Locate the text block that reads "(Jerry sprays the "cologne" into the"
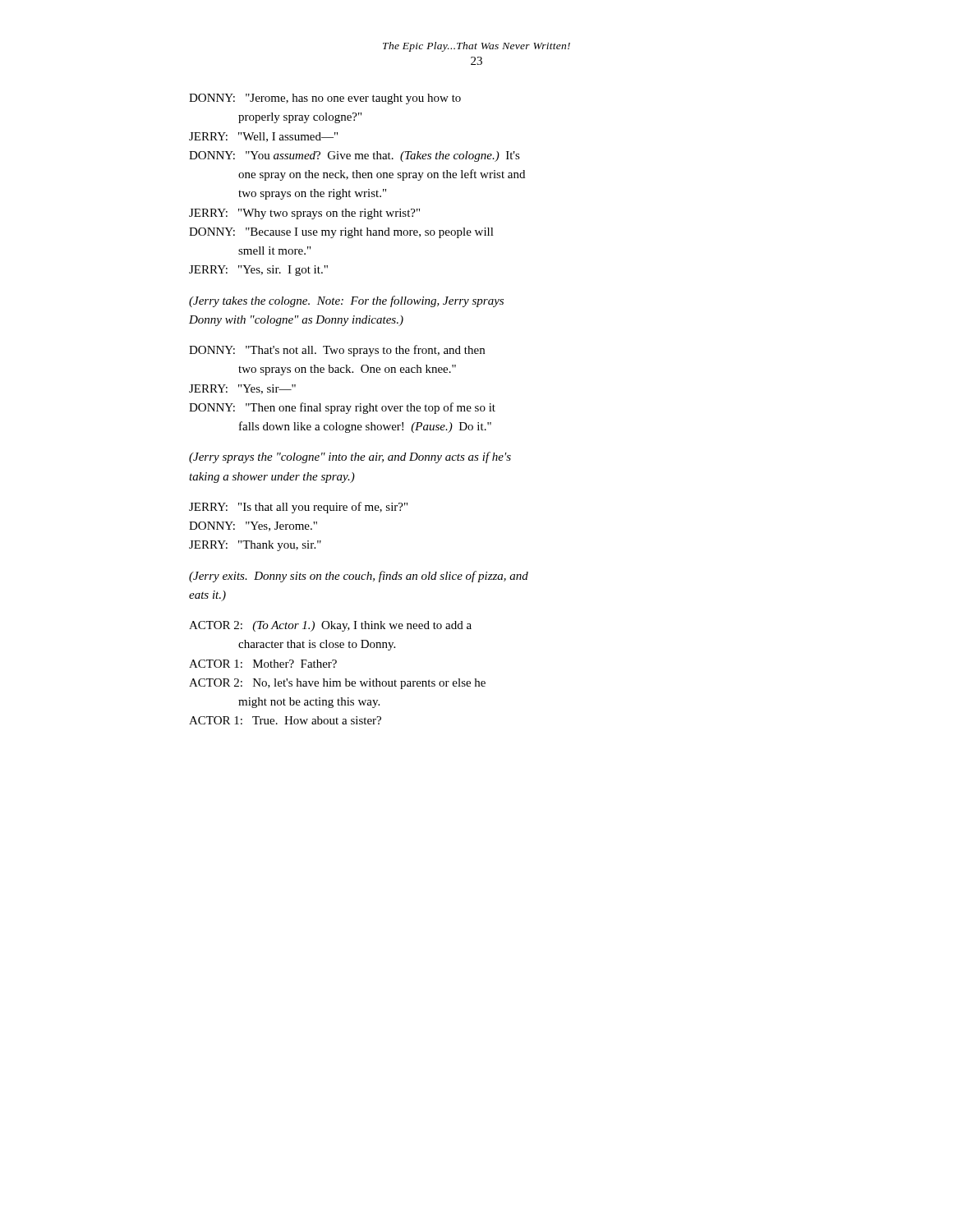Image resolution: width=953 pixels, height=1232 pixels. pyautogui.click(x=476, y=467)
